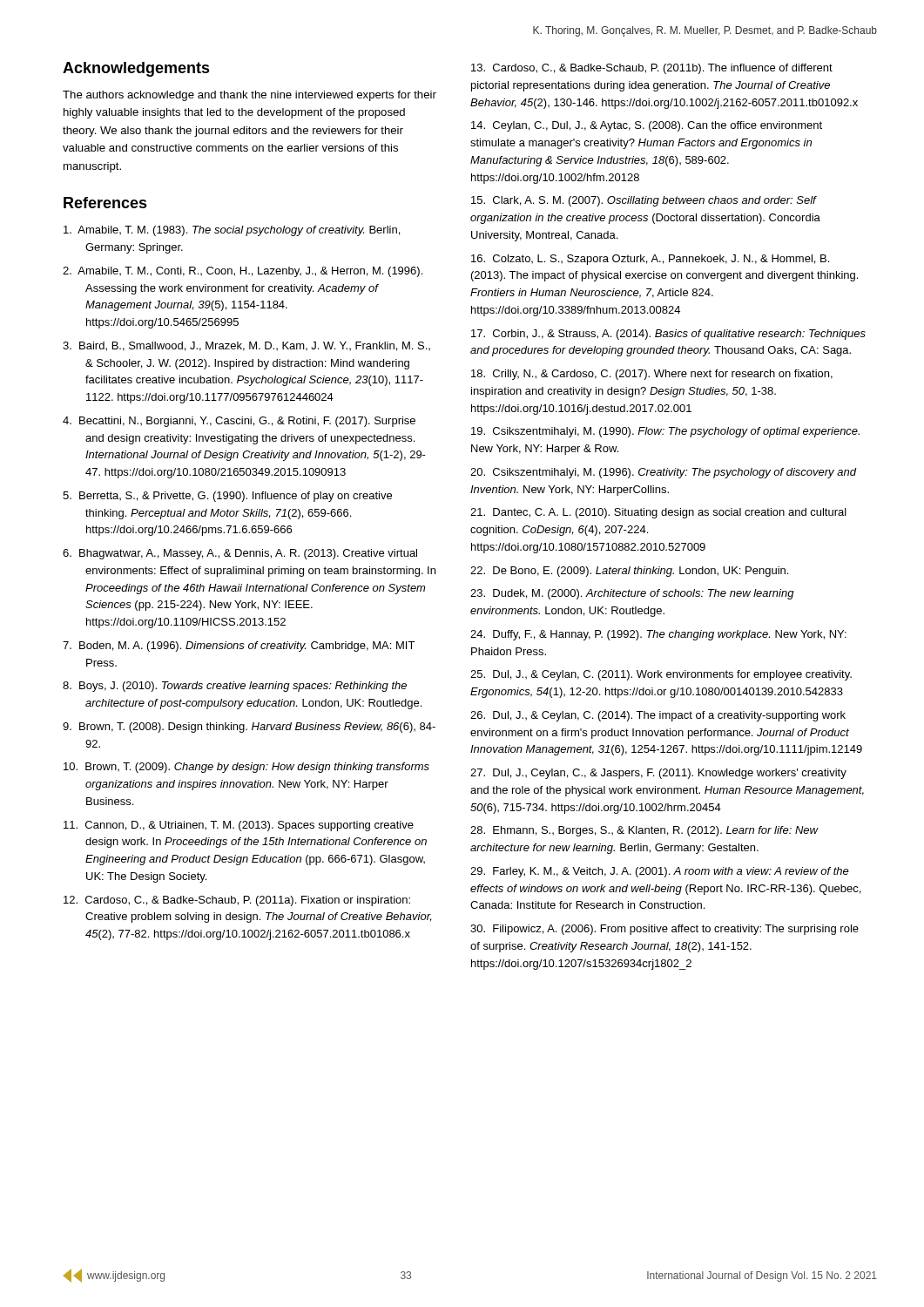Locate the passage starting "21. Dantec, C. A. L. (2010)."
Screen dimensions: 1307x924
point(658,529)
